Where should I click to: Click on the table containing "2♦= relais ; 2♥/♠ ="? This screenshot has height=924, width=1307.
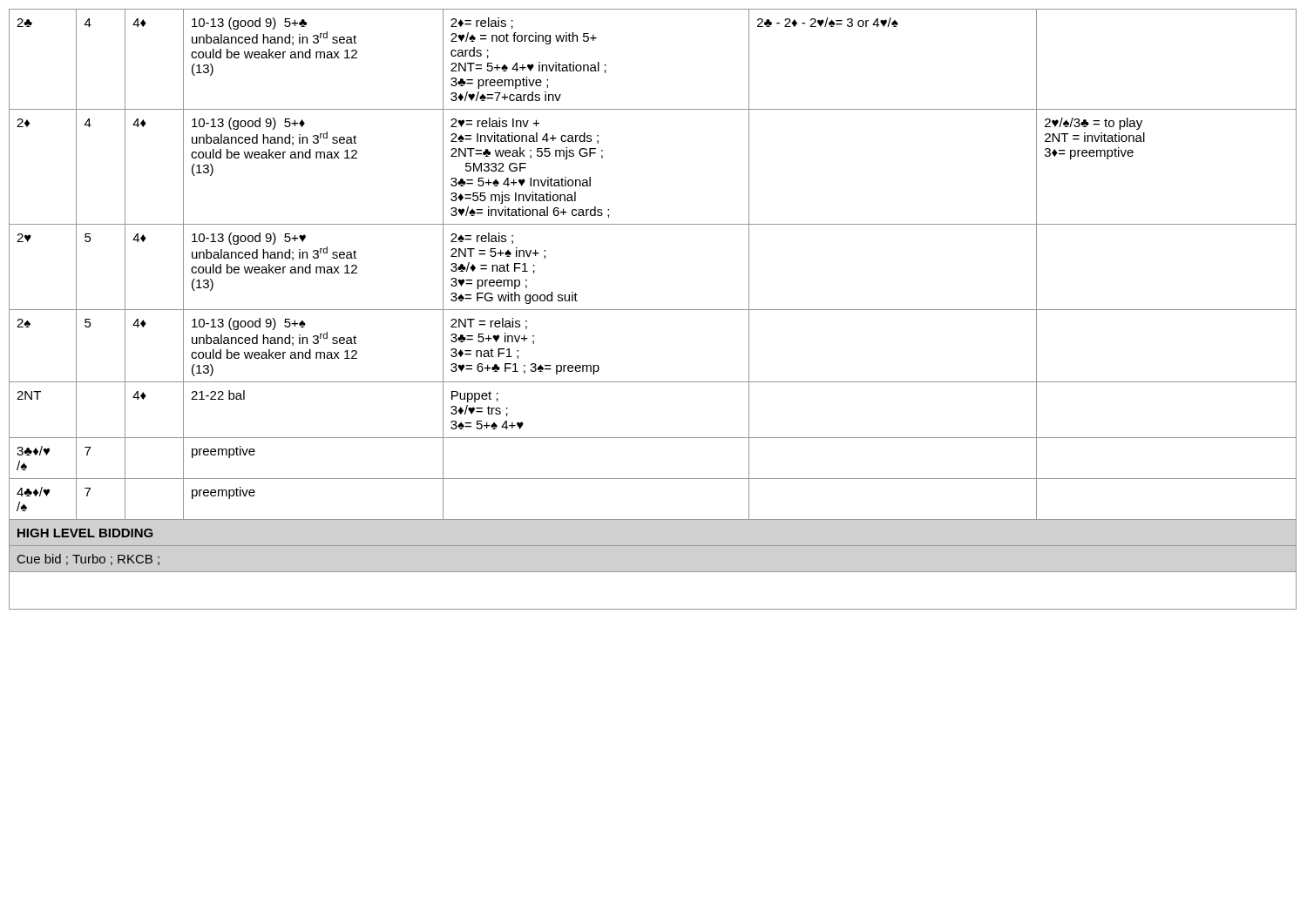654,309
